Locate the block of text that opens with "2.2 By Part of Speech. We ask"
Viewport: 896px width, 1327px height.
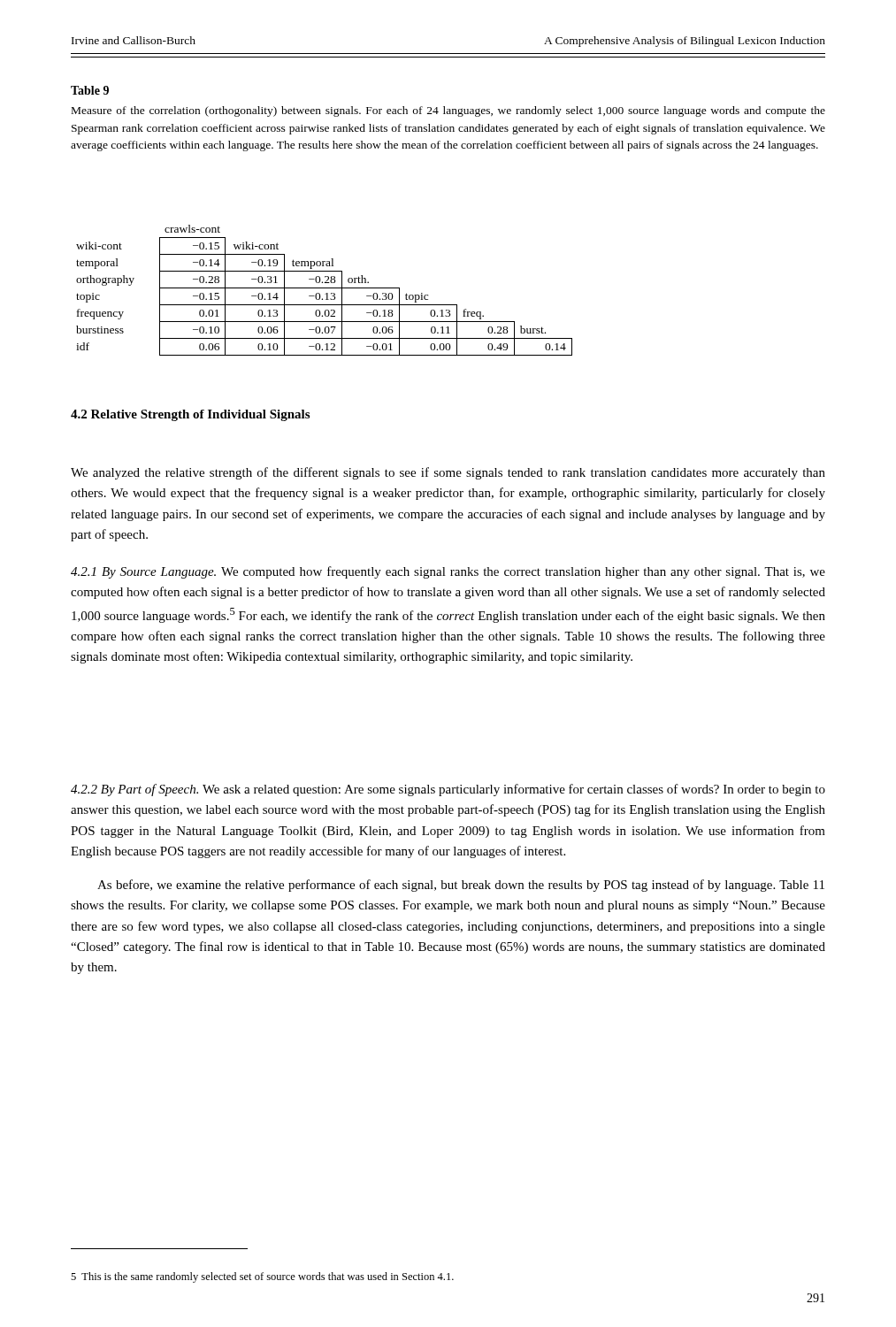click(x=448, y=879)
